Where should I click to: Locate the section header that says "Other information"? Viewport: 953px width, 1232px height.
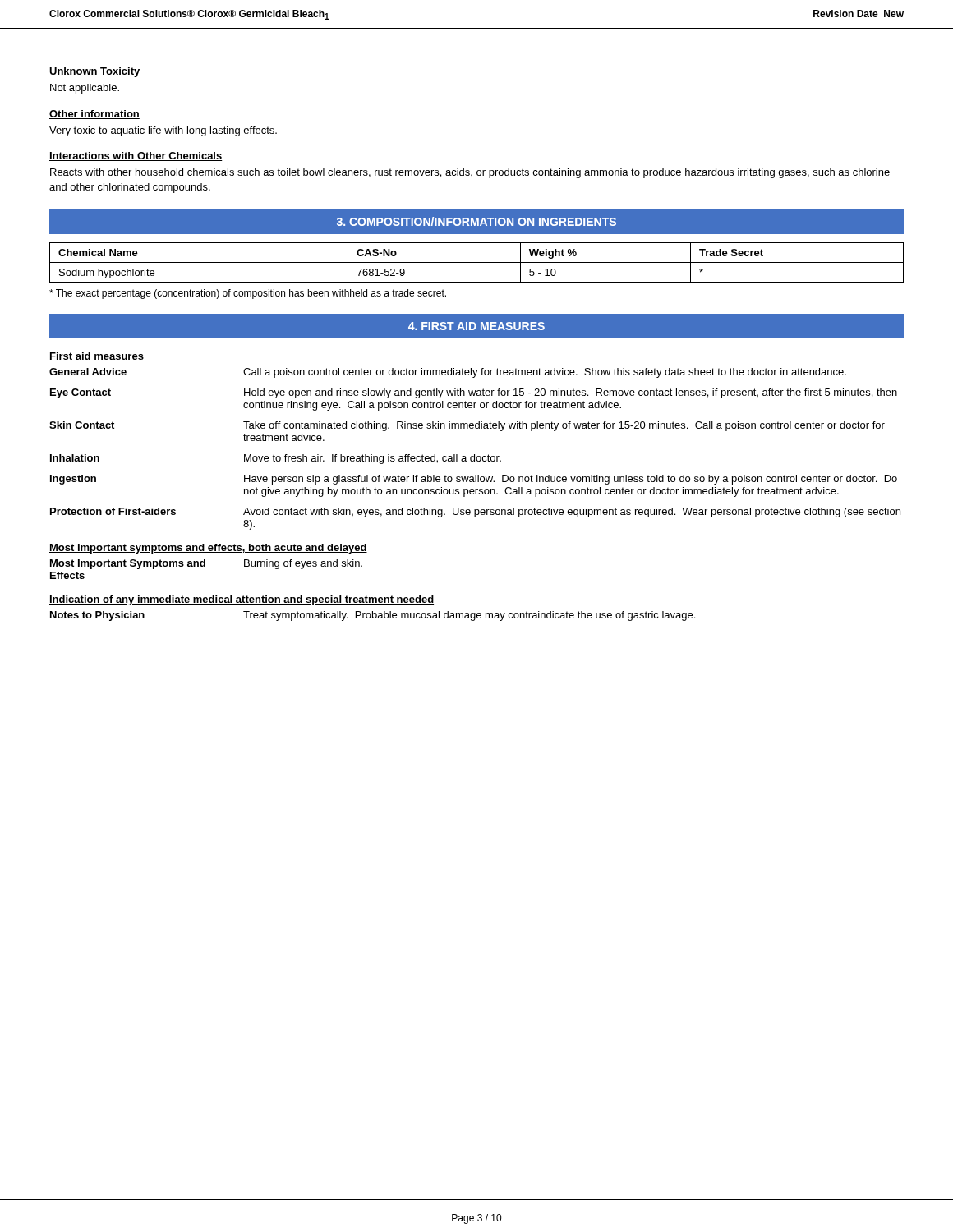click(x=94, y=113)
